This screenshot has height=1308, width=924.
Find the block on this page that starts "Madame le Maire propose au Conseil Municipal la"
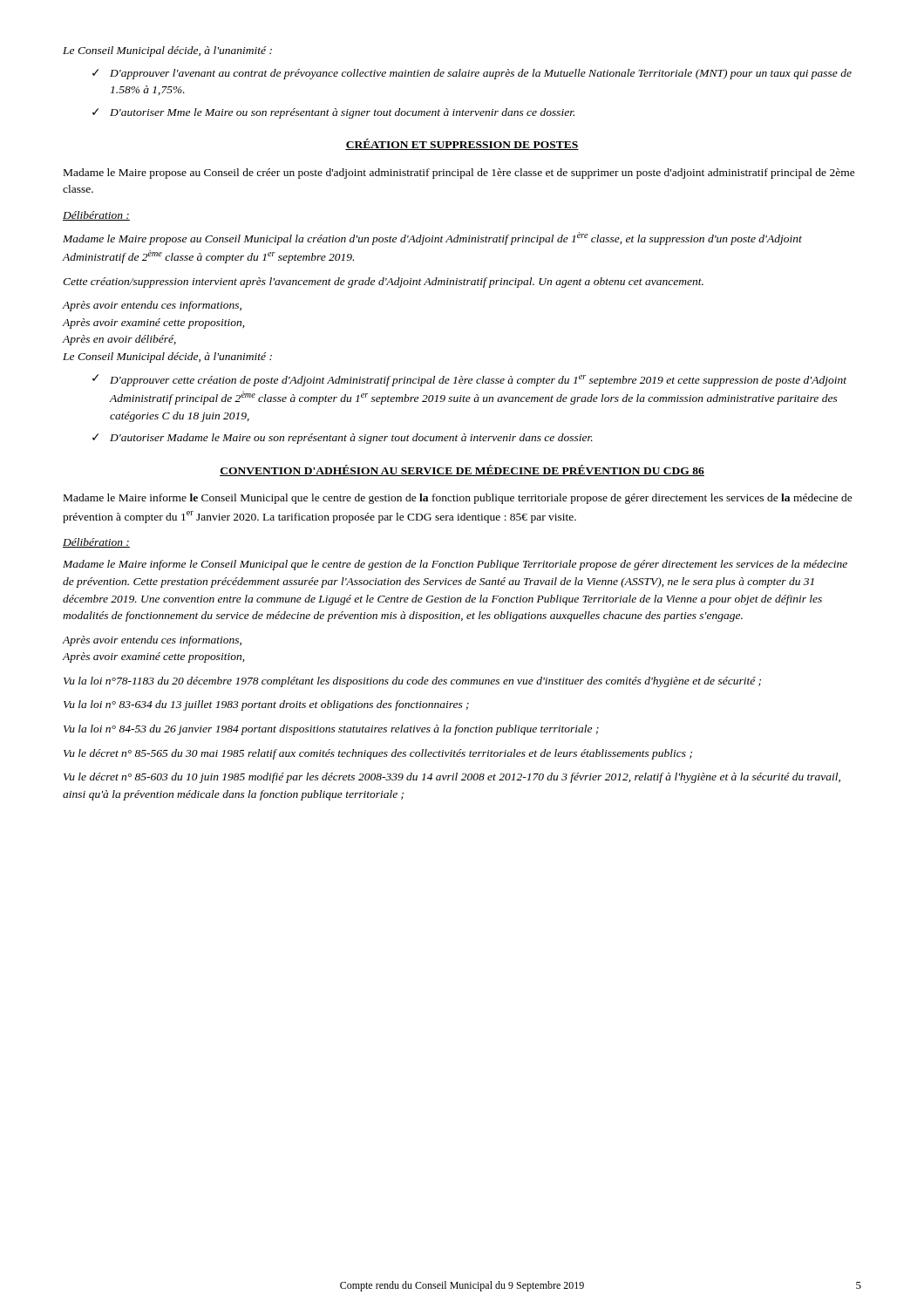click(462, 247)
